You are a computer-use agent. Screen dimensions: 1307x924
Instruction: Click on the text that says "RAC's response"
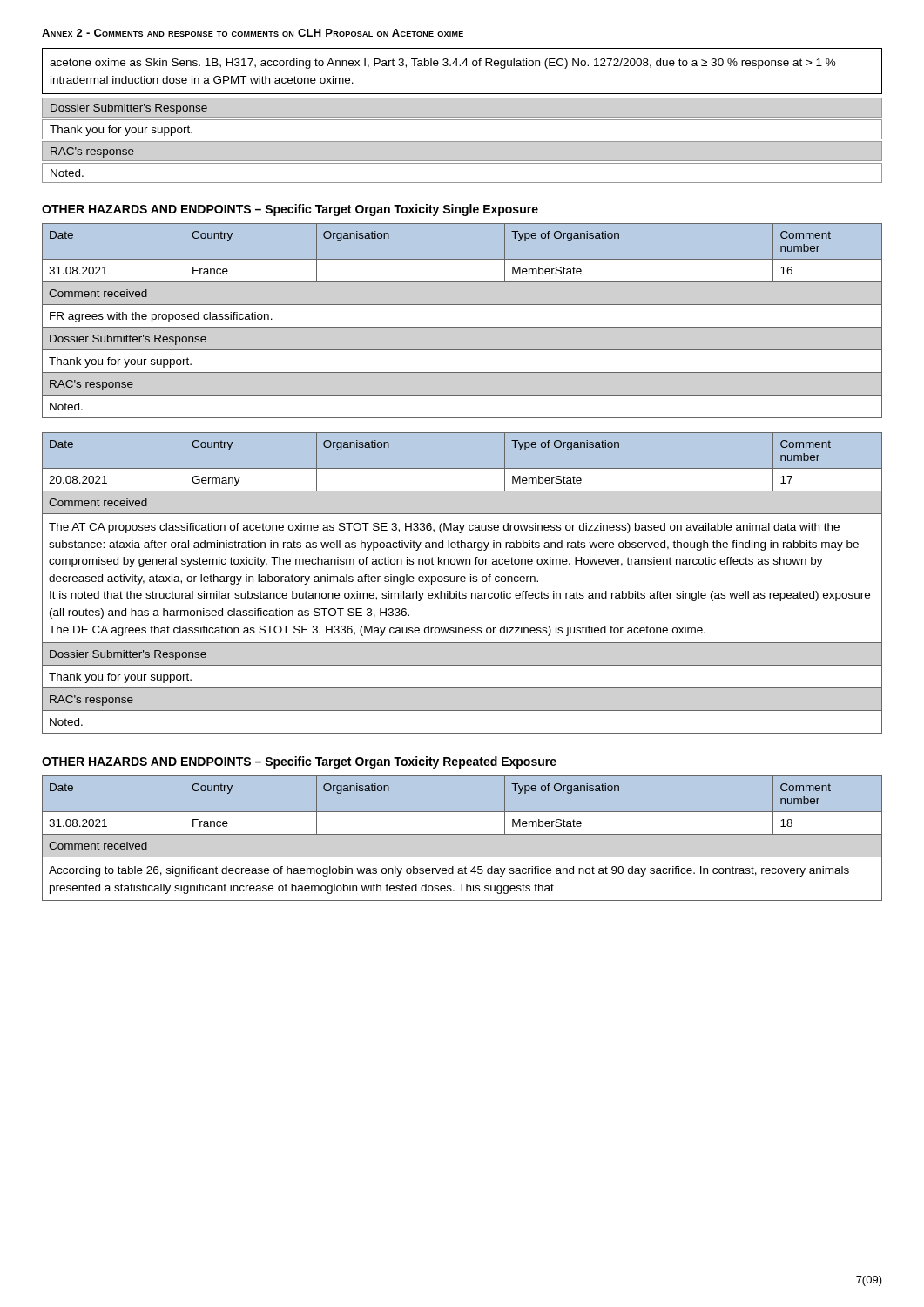92,151
